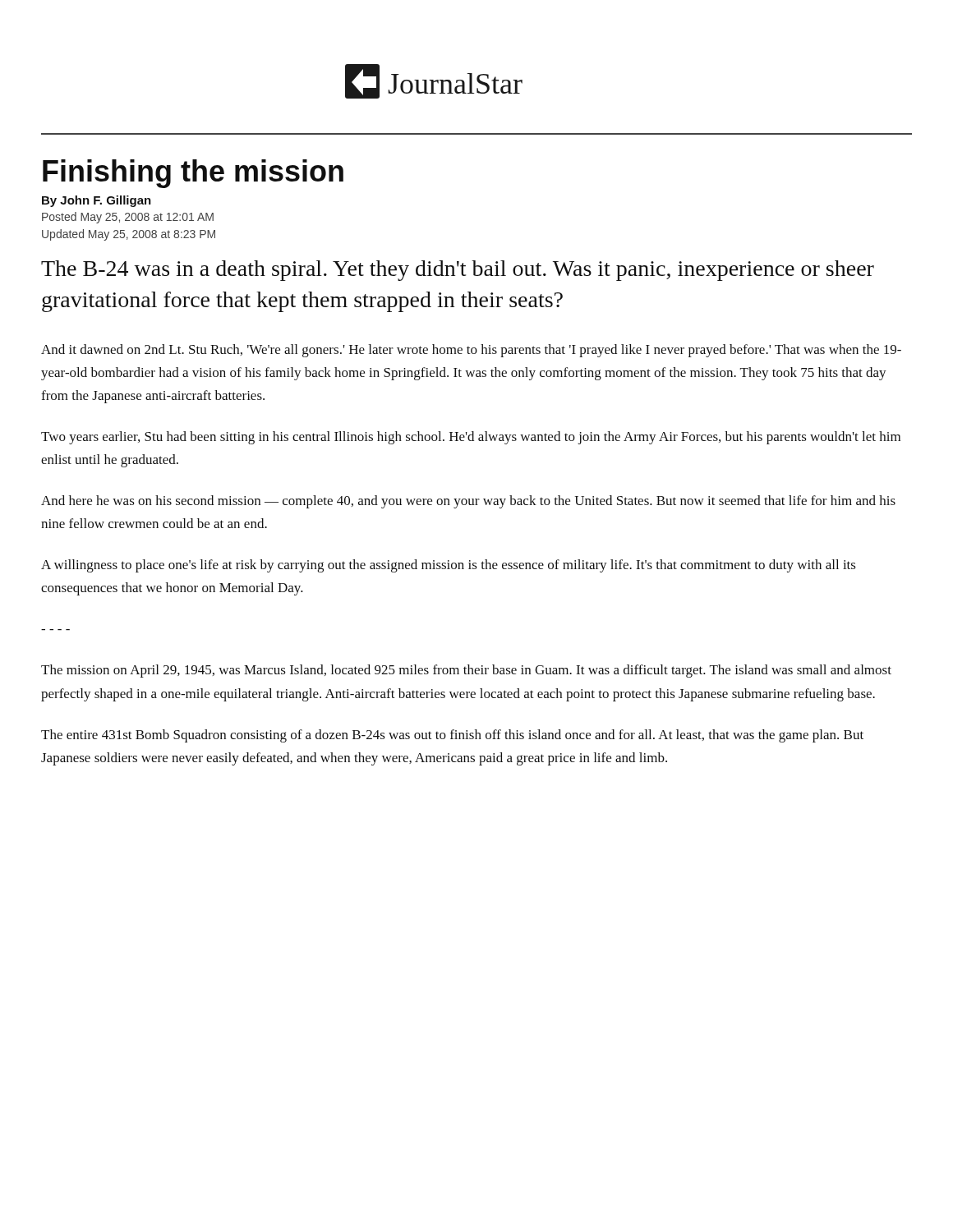Screen dimensions: 1232x953
Task: Point to the element starting "And it dawned on"
Action: pyautogui.click(x=471, y=372)
